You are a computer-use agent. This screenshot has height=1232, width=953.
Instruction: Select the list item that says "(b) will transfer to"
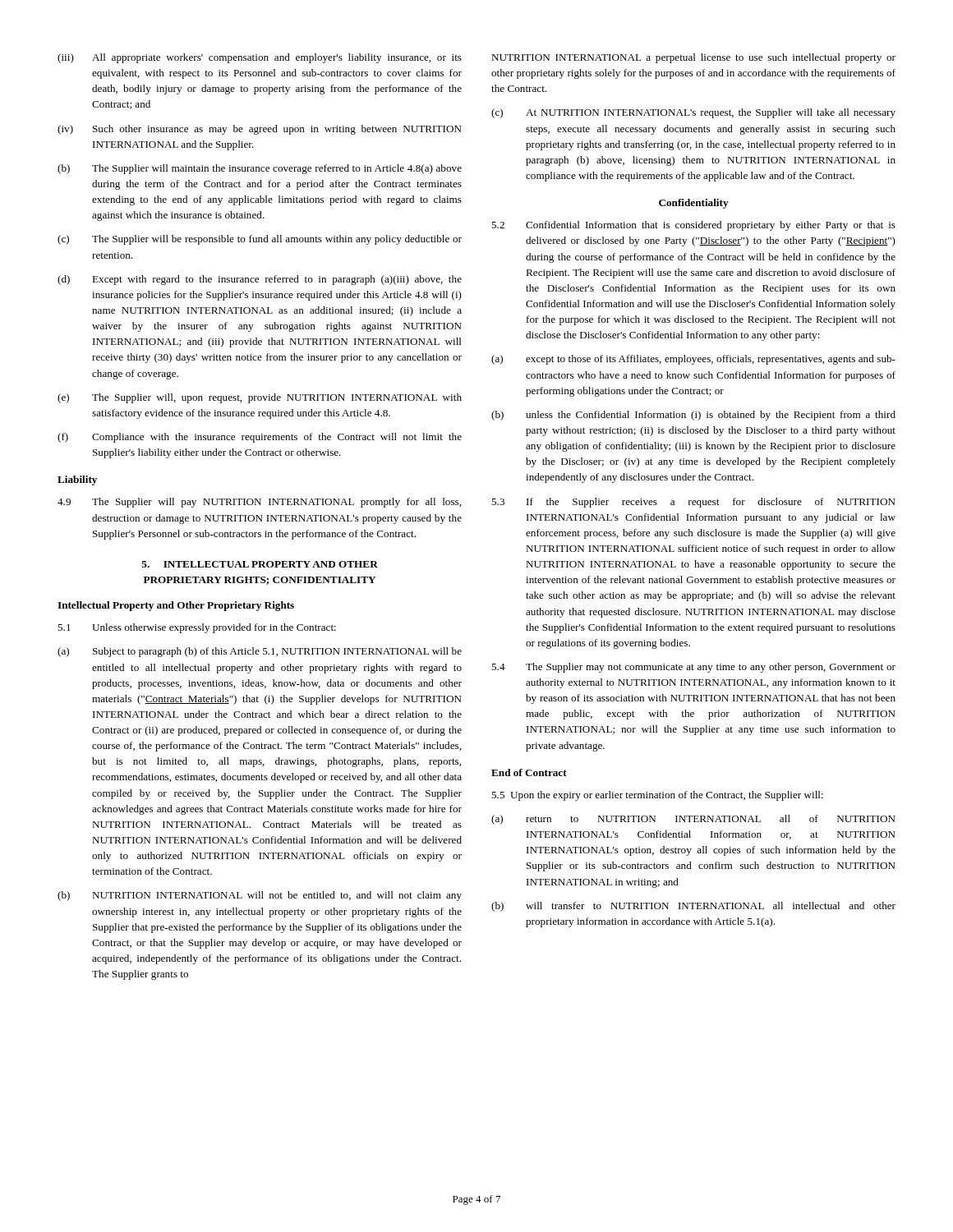point(693,913)
